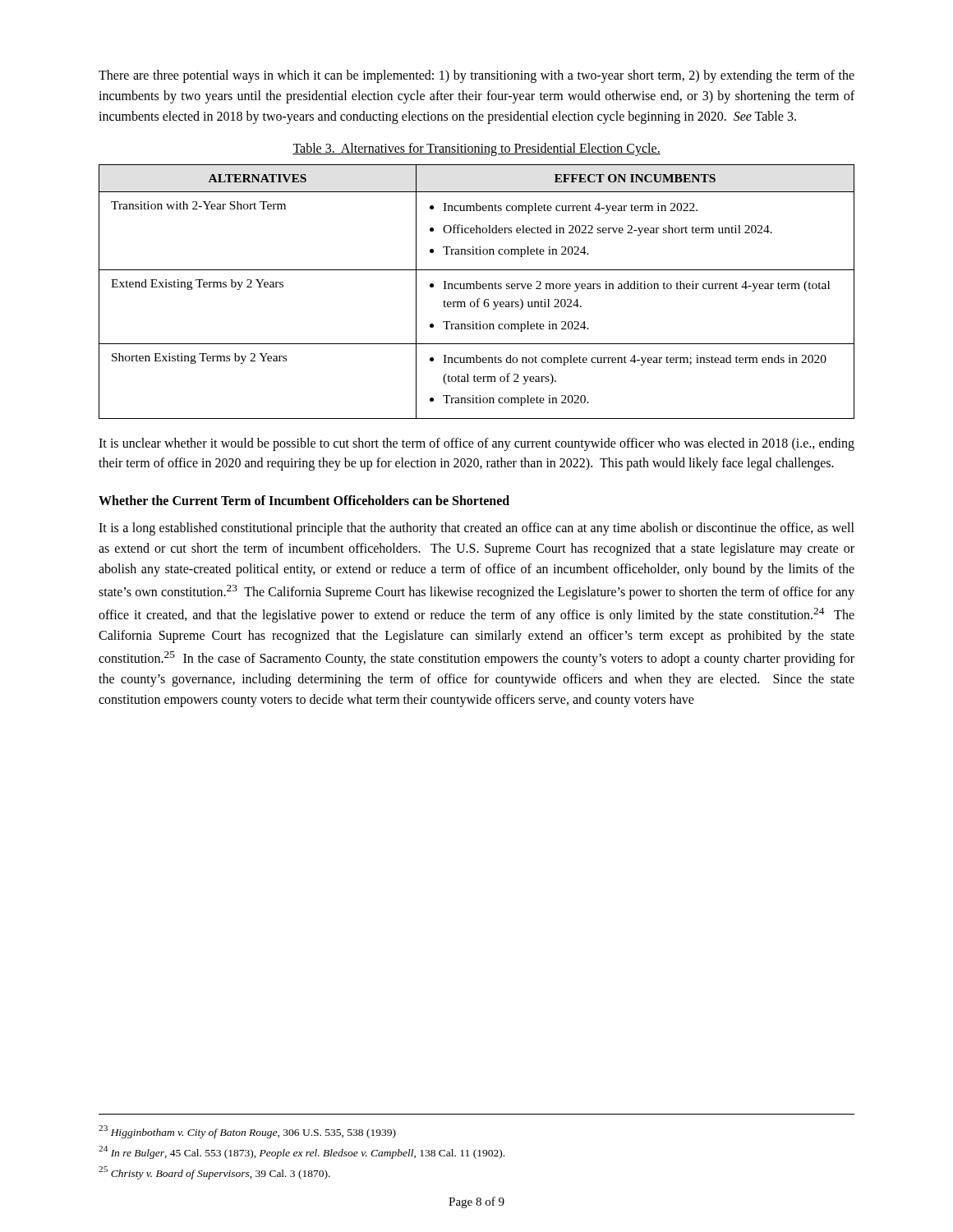This screenshot has height=1232, width=953.
Task: Navigate to the passage starting "It is unclear whether it"
Action: point(476,453)
